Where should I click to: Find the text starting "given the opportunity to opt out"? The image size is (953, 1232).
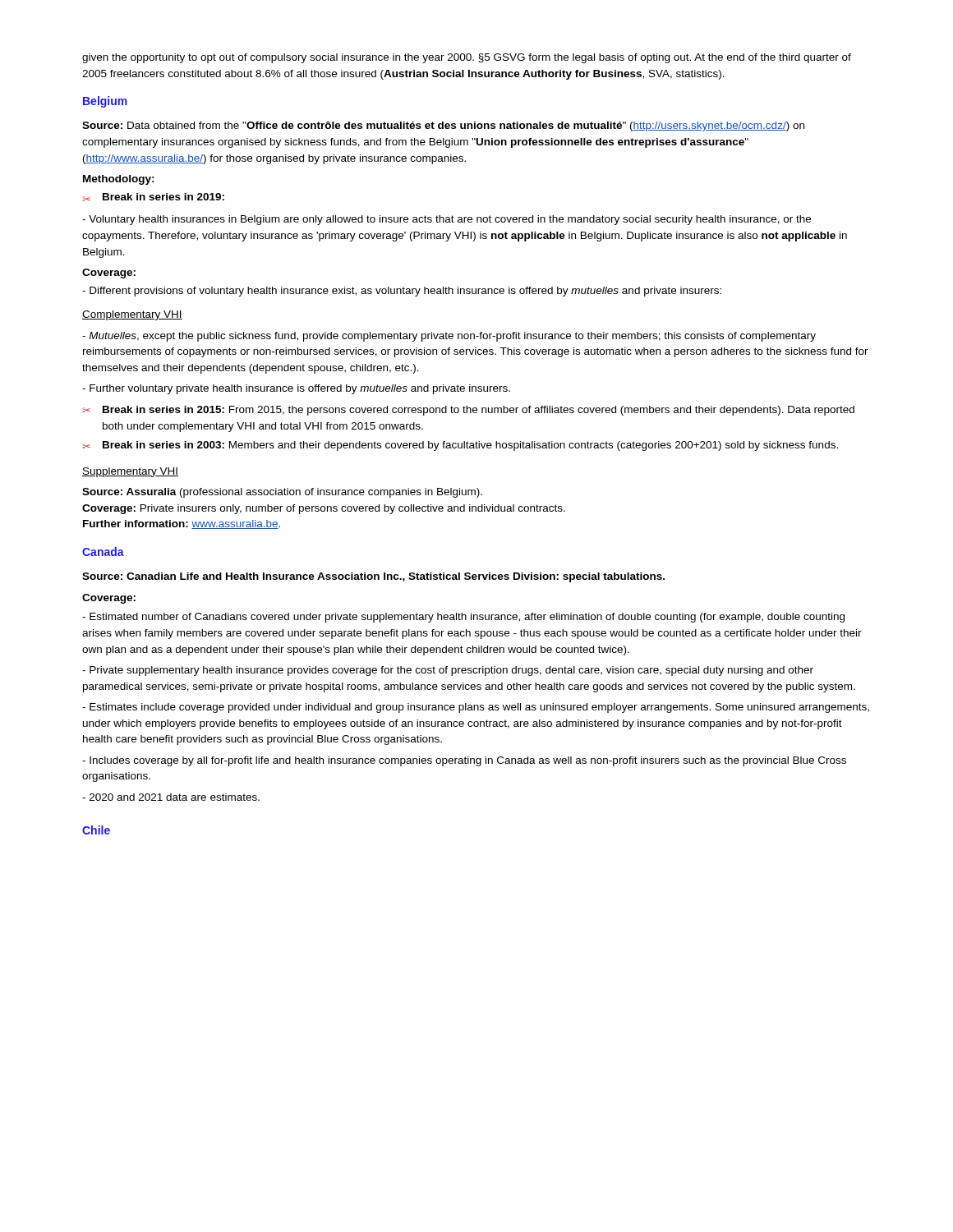[x=467, y=65]
